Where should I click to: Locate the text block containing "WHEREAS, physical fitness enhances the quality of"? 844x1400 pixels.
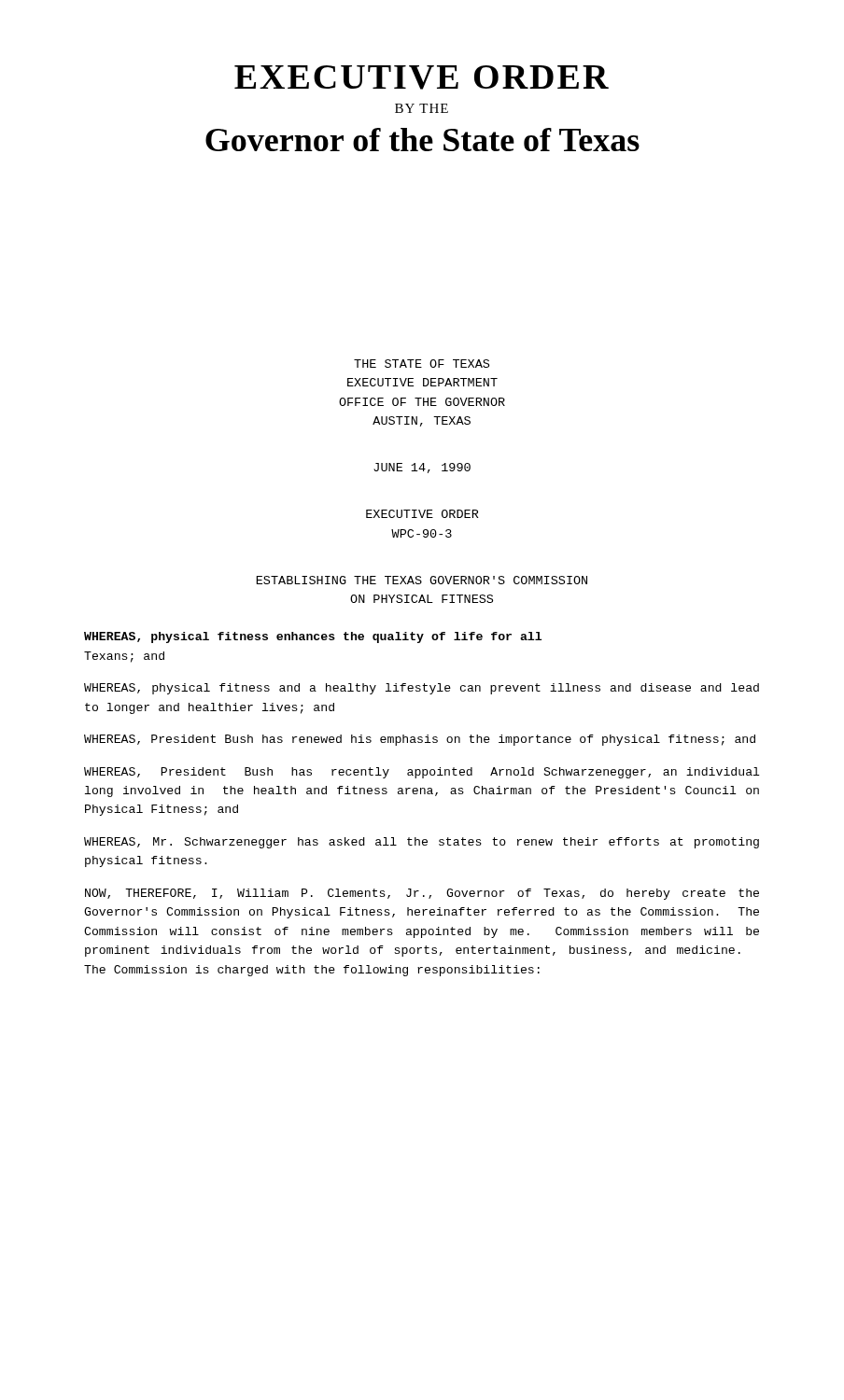pyautogui.click(x=313, y=647)
